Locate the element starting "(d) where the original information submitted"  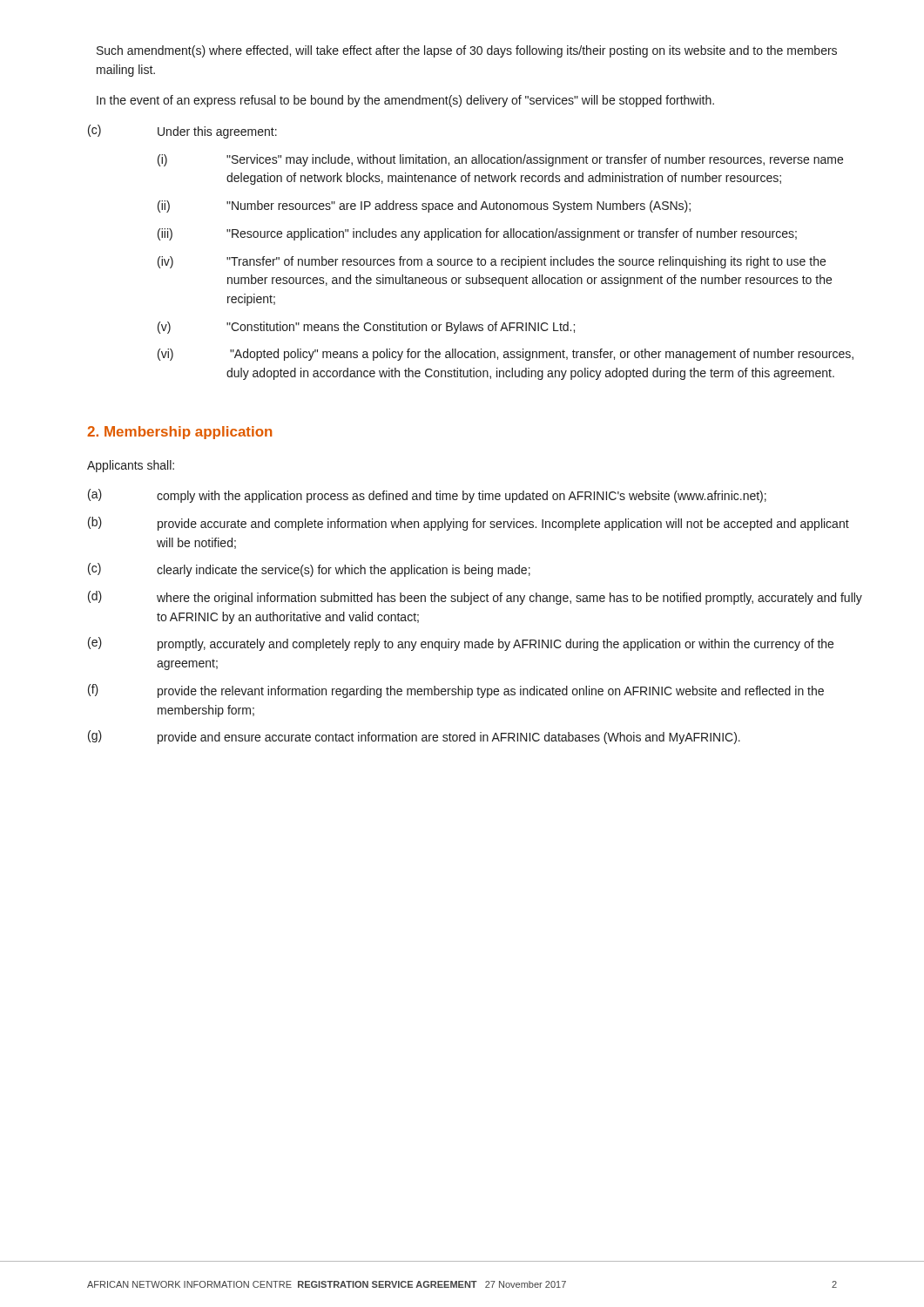click(475, 608)
